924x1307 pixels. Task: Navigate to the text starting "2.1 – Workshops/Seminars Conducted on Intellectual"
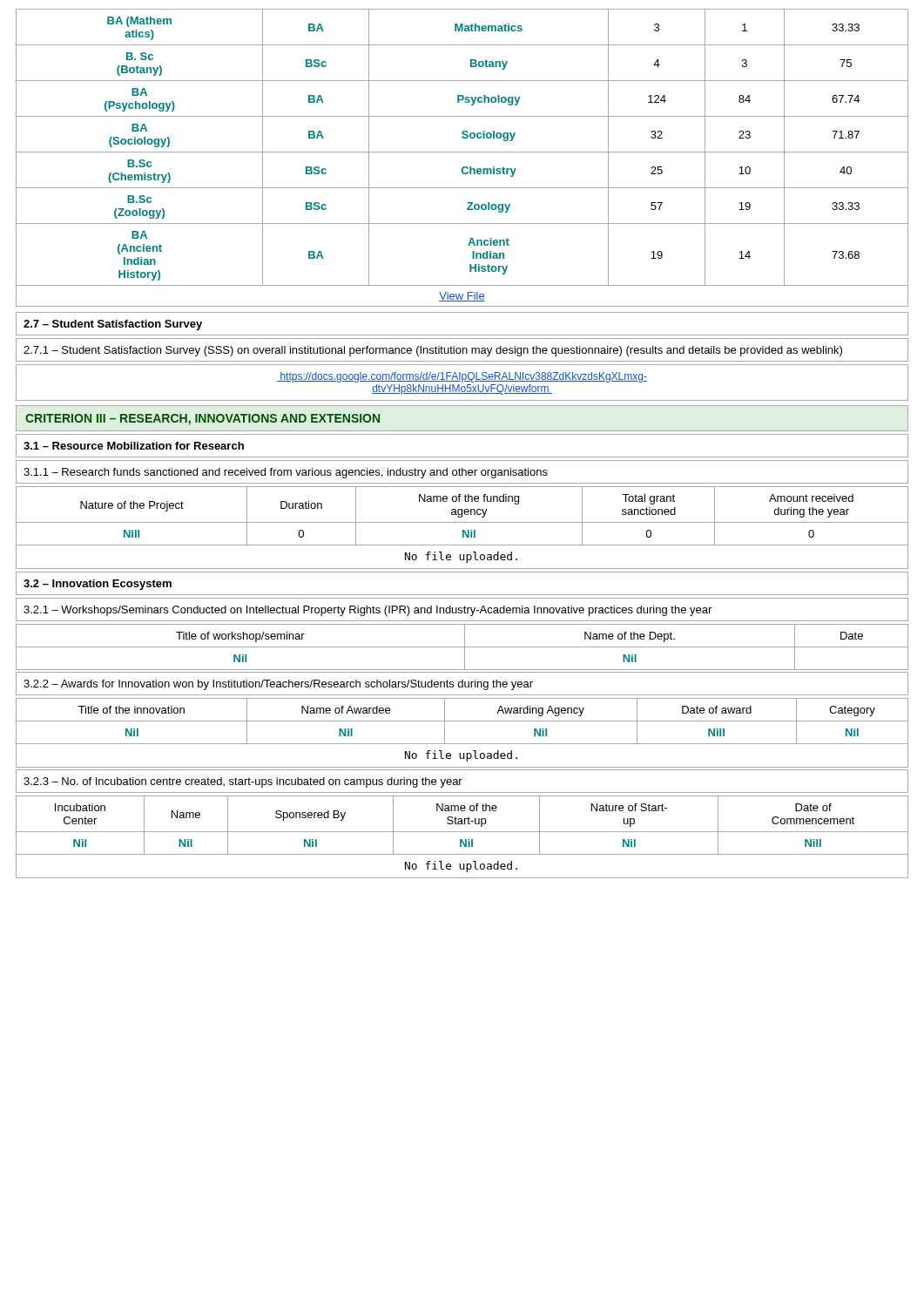[462, 609]
